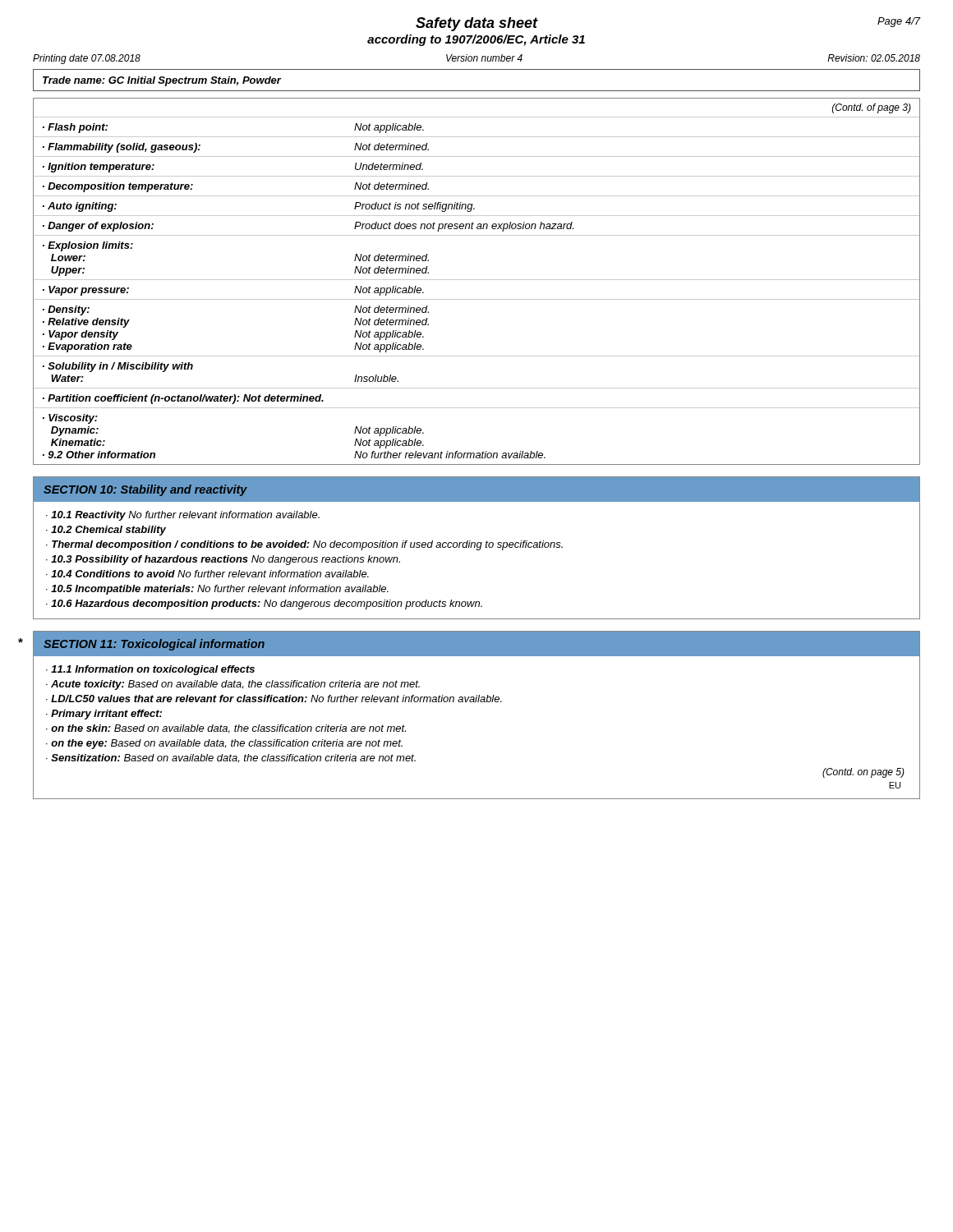Point to the block starting "· 10.4 Conditions to"
The height and width of the screenshot is (1232, 953).
click(208, 574)
